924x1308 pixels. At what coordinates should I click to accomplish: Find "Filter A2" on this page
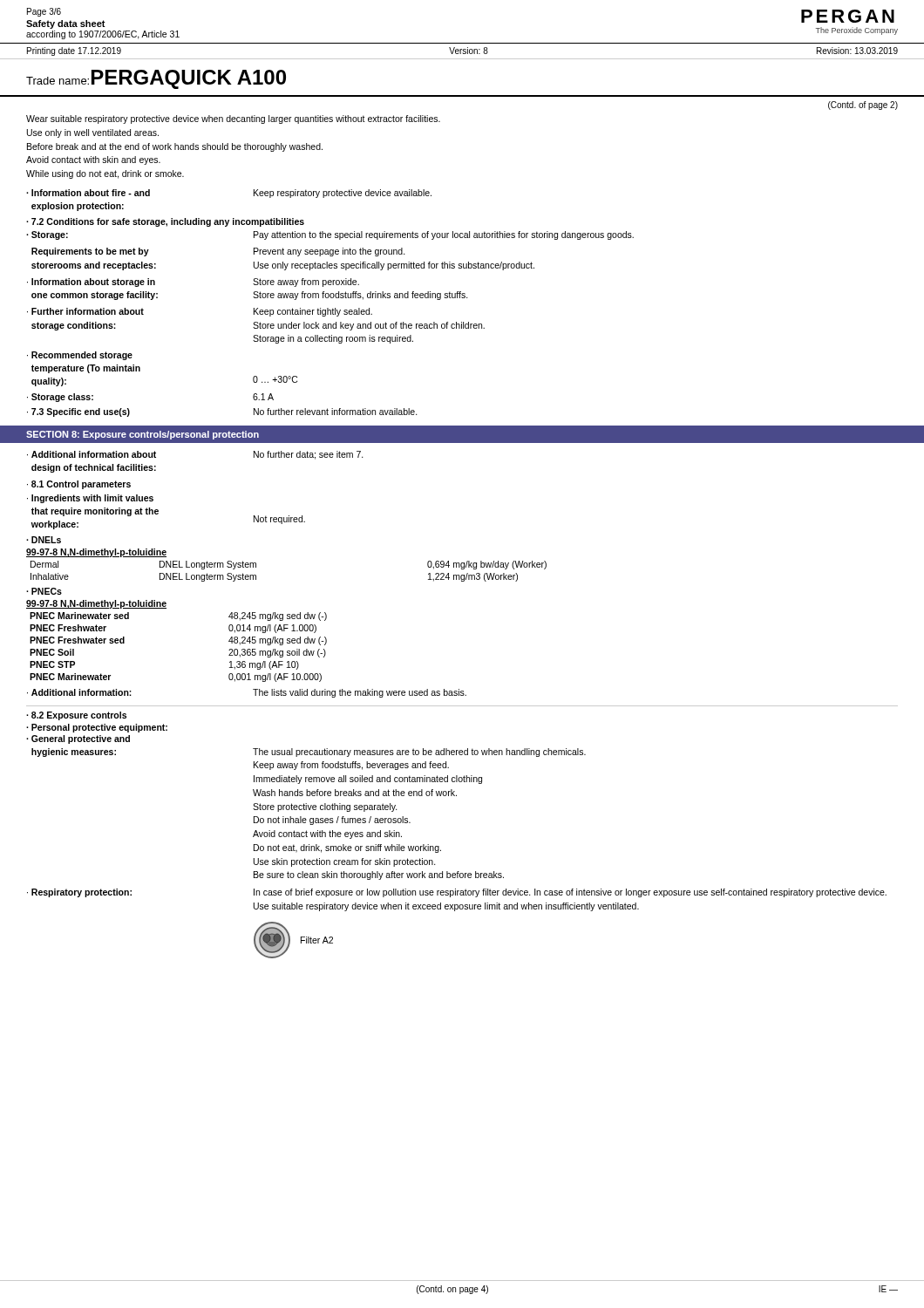pyautogui.click(x=317, y=940)
